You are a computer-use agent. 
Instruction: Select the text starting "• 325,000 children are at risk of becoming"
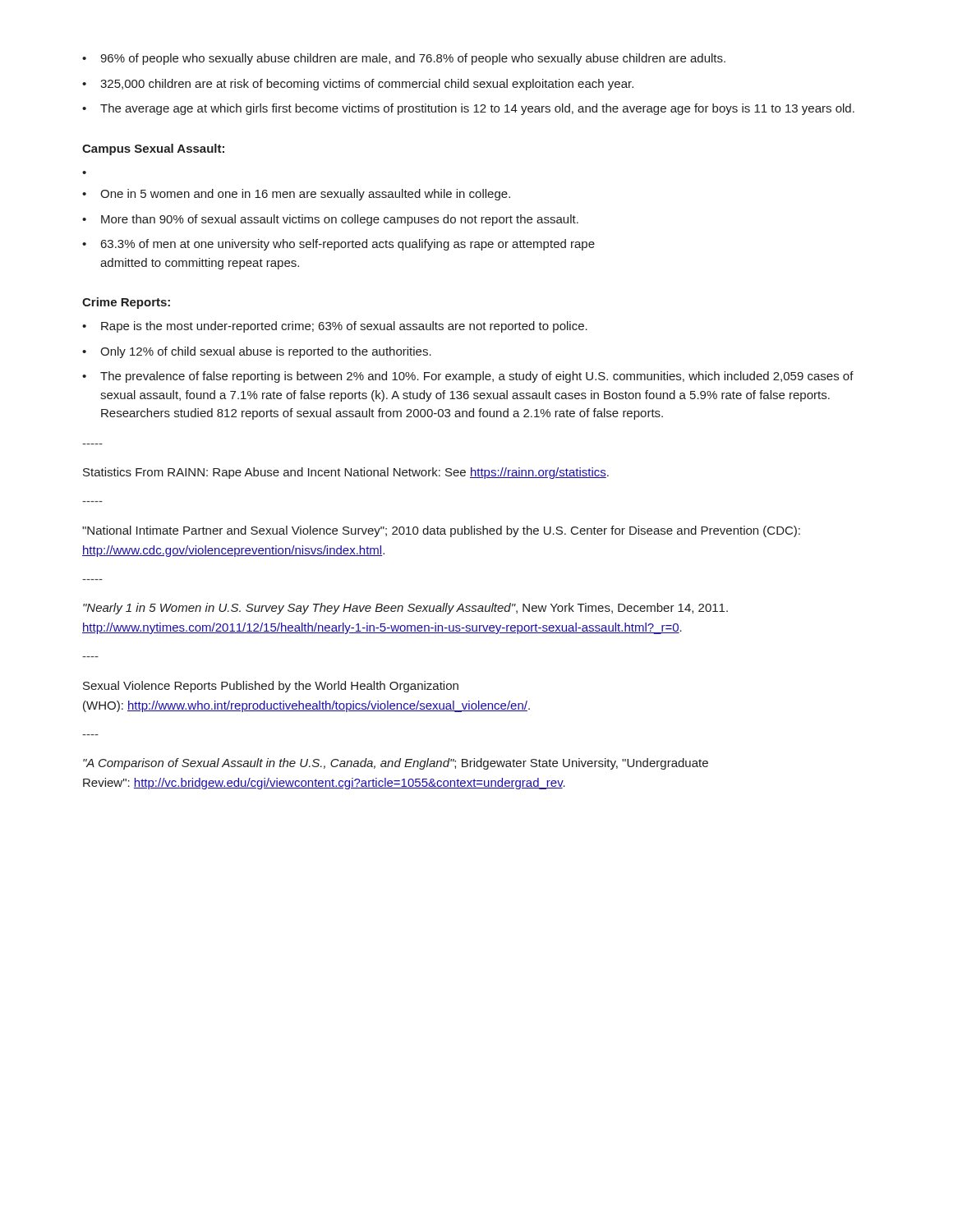click(x=476, y=84)
